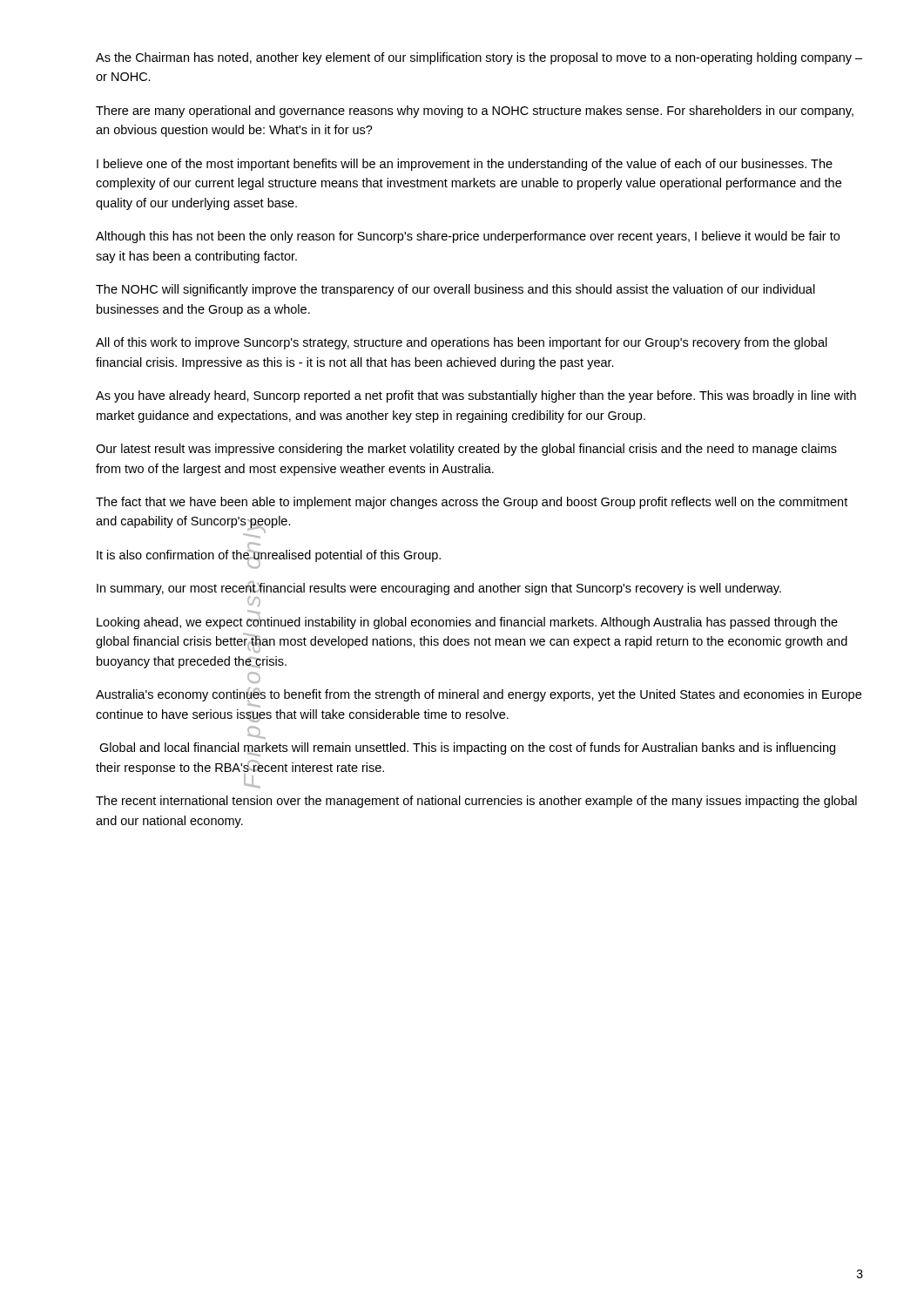Find the element starting "The recent international tension over the management of"
Viewport: 924px width, 1307px height.
(477, 811)
